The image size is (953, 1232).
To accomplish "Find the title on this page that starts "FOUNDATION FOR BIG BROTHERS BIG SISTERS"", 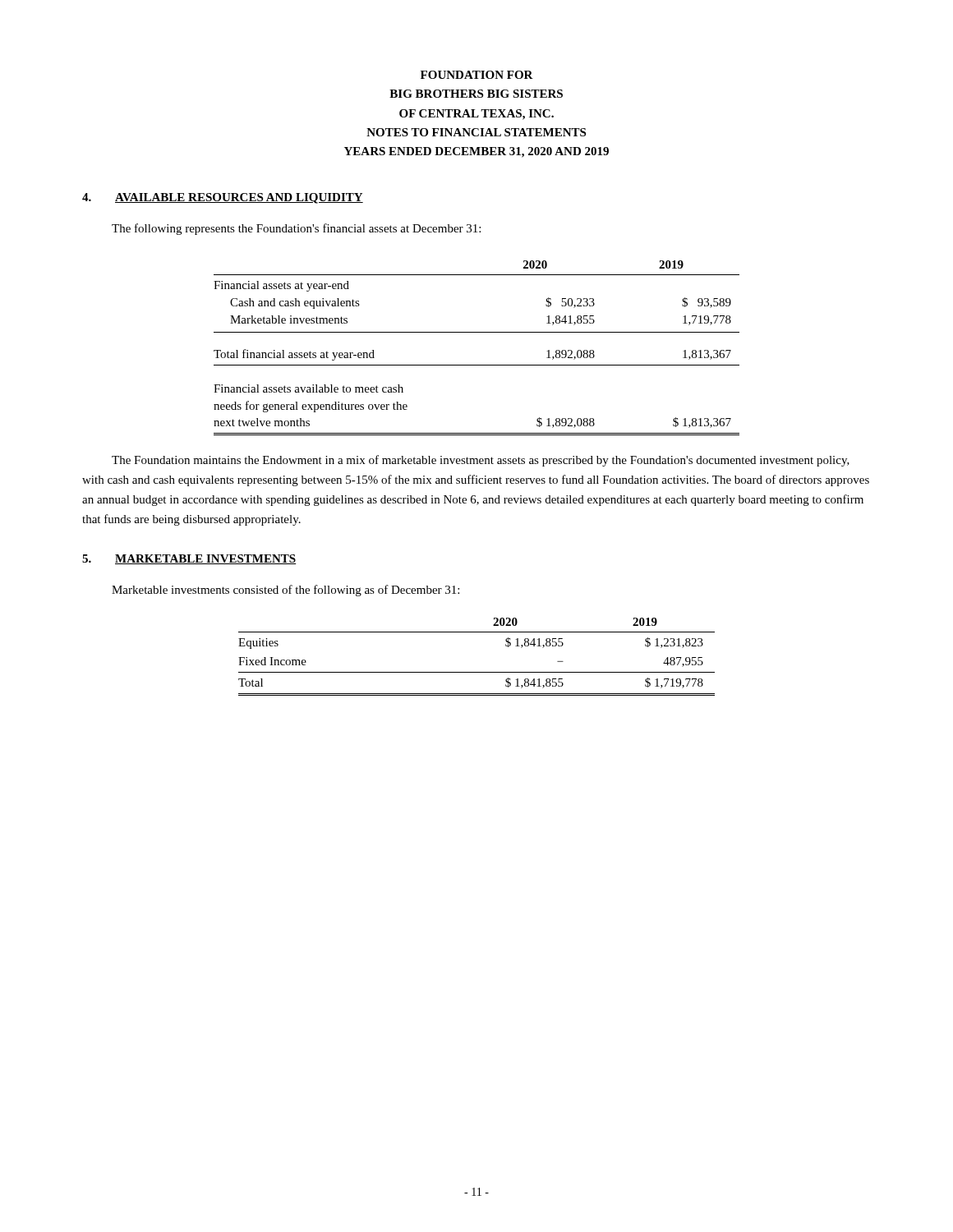I will (x=476, y=113).
